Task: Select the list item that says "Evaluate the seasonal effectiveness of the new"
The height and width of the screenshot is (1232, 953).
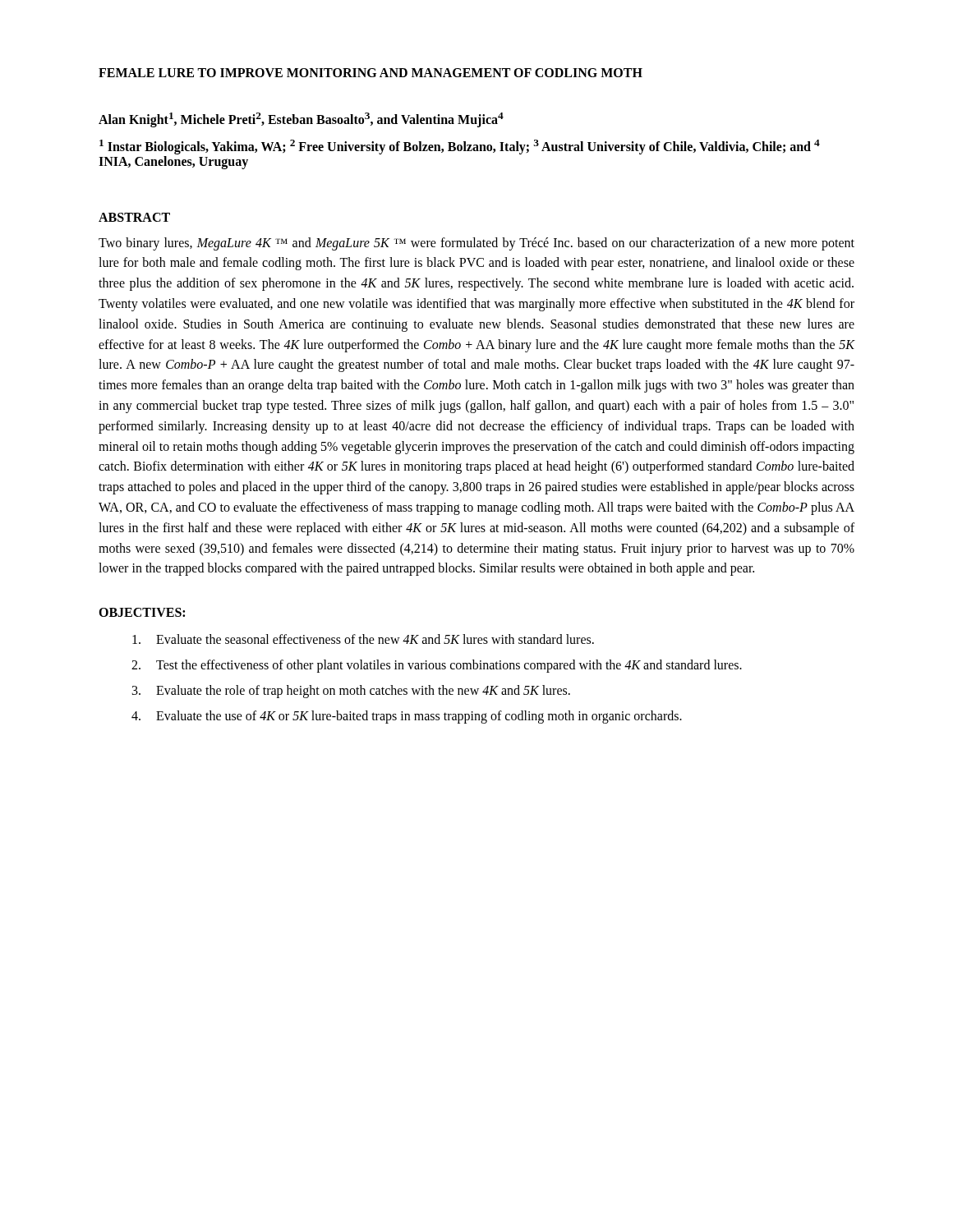Action: pyautogui.click(x=493, y=640)
